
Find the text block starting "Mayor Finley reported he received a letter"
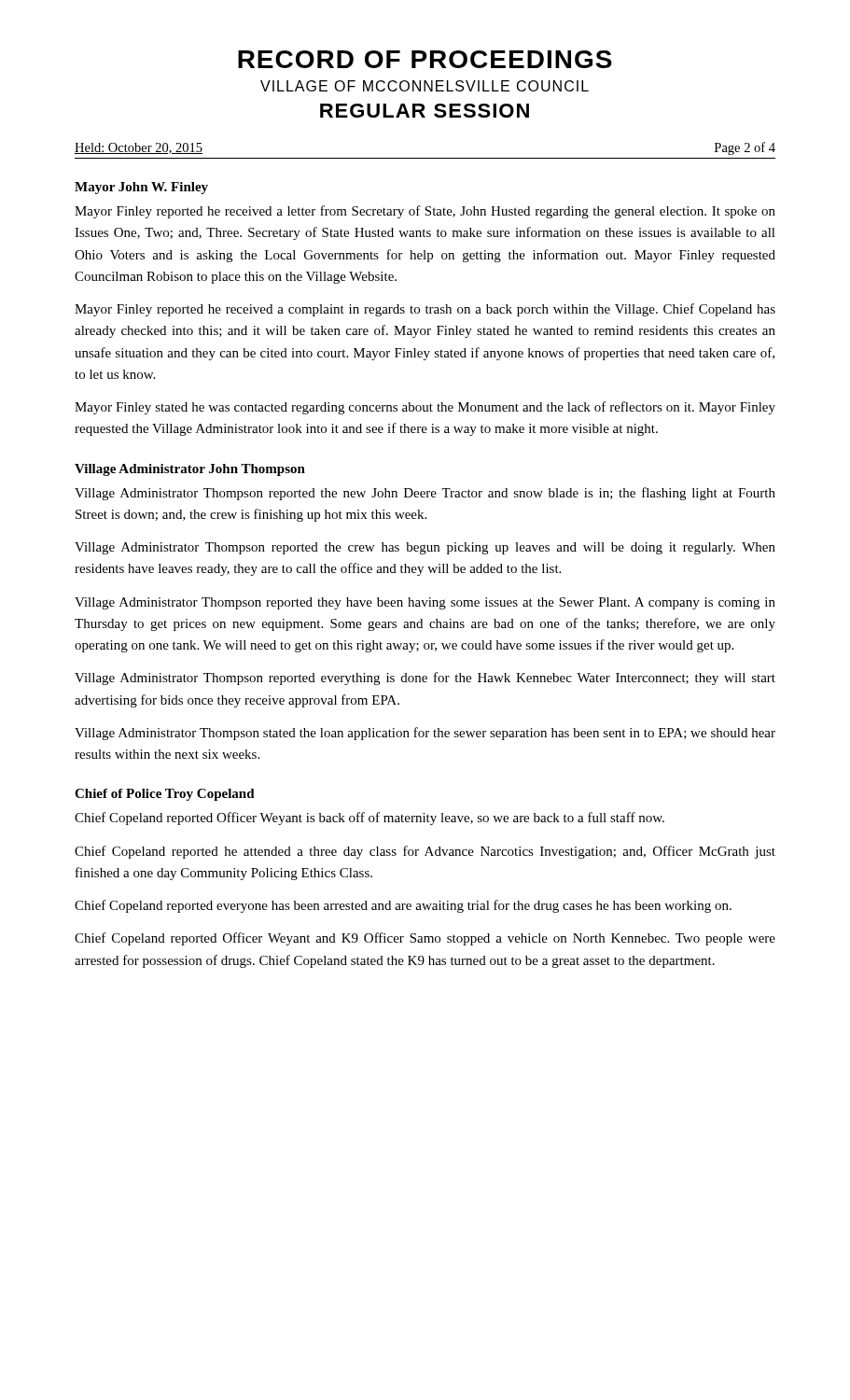coord(425,243)
